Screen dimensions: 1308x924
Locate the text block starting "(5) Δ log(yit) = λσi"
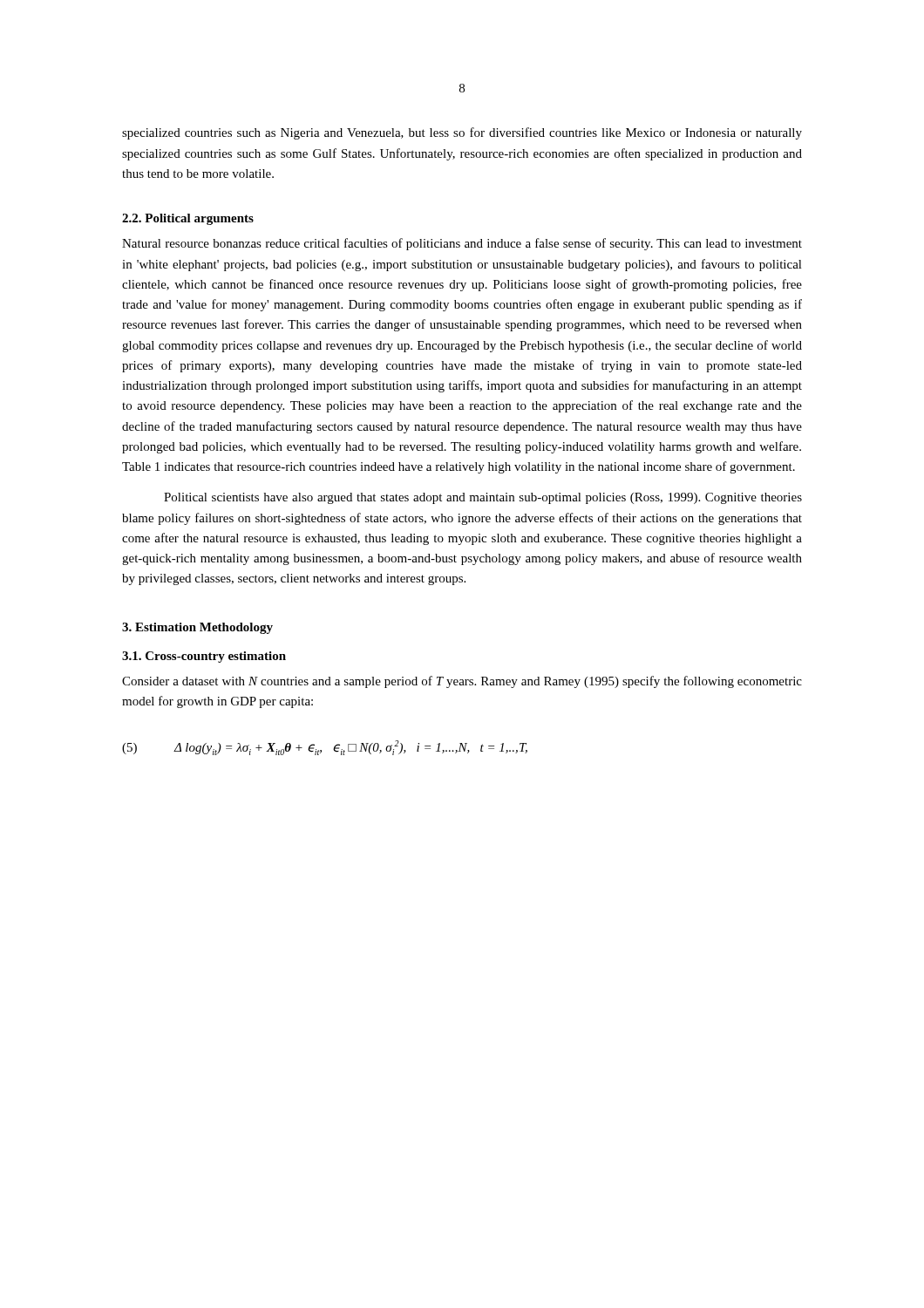tap(325, 748)
